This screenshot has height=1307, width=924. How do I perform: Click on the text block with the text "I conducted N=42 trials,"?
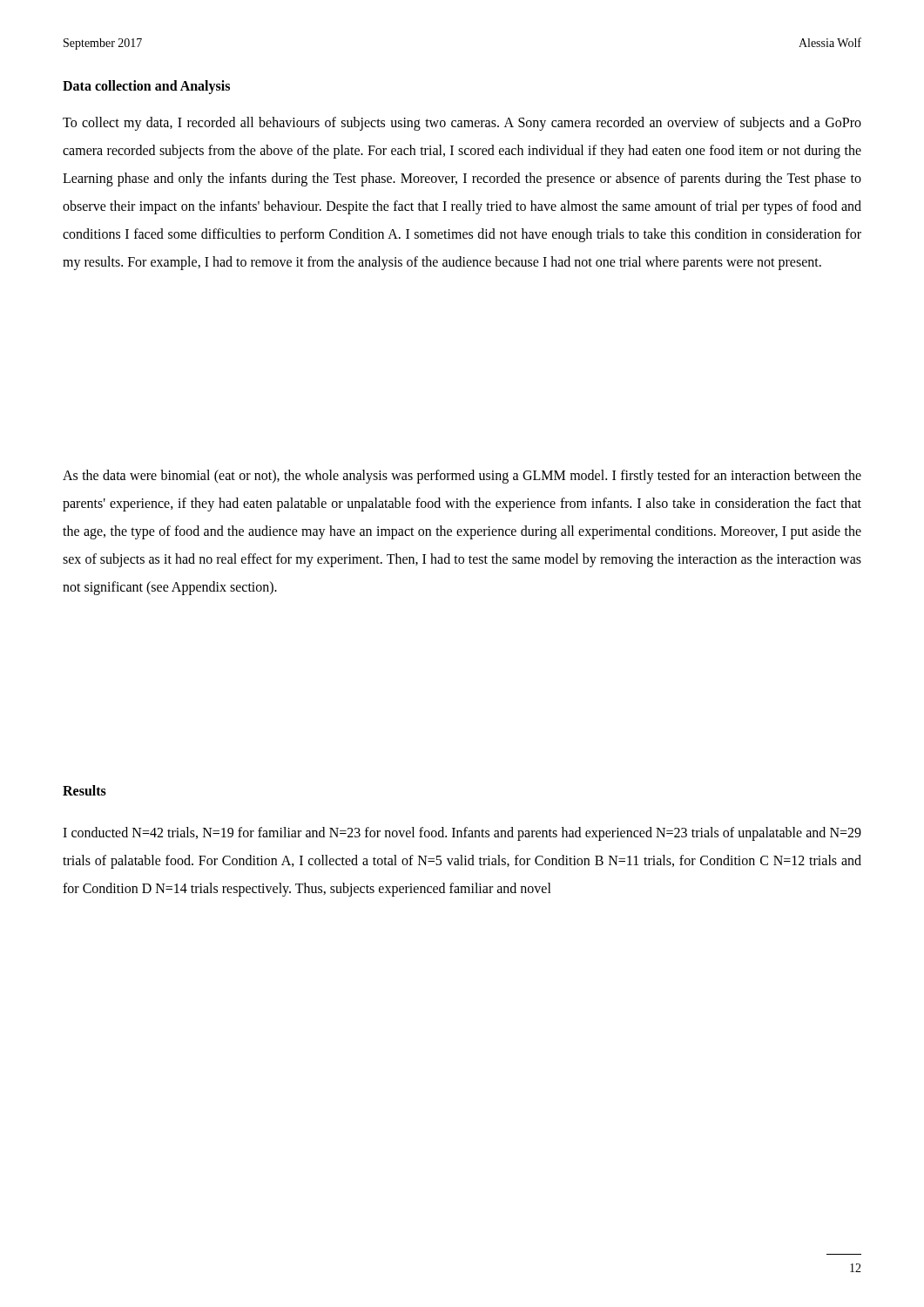pyautogui.click(x=462, y=860)
